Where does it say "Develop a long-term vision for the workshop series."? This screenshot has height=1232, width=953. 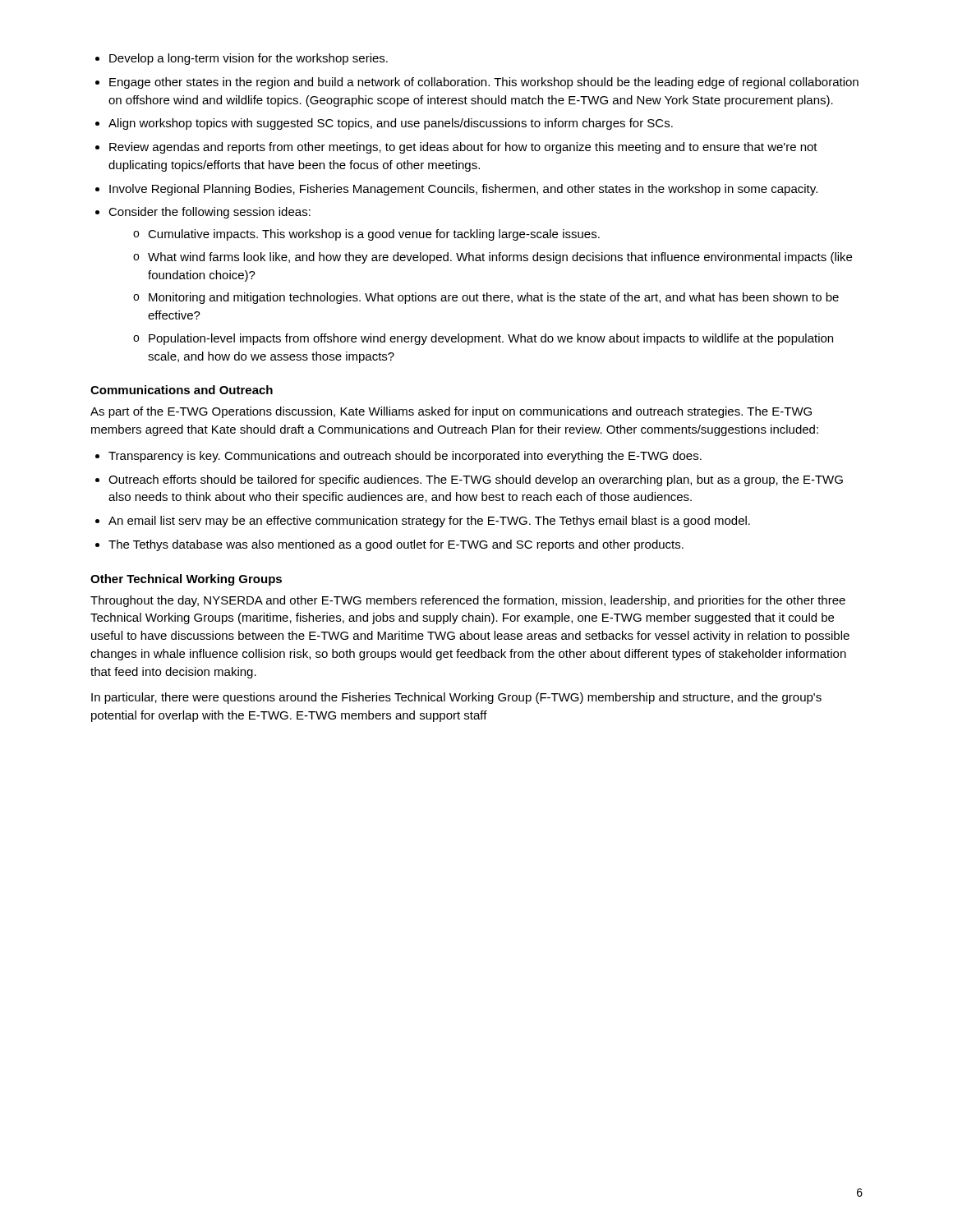pos(249,59)
